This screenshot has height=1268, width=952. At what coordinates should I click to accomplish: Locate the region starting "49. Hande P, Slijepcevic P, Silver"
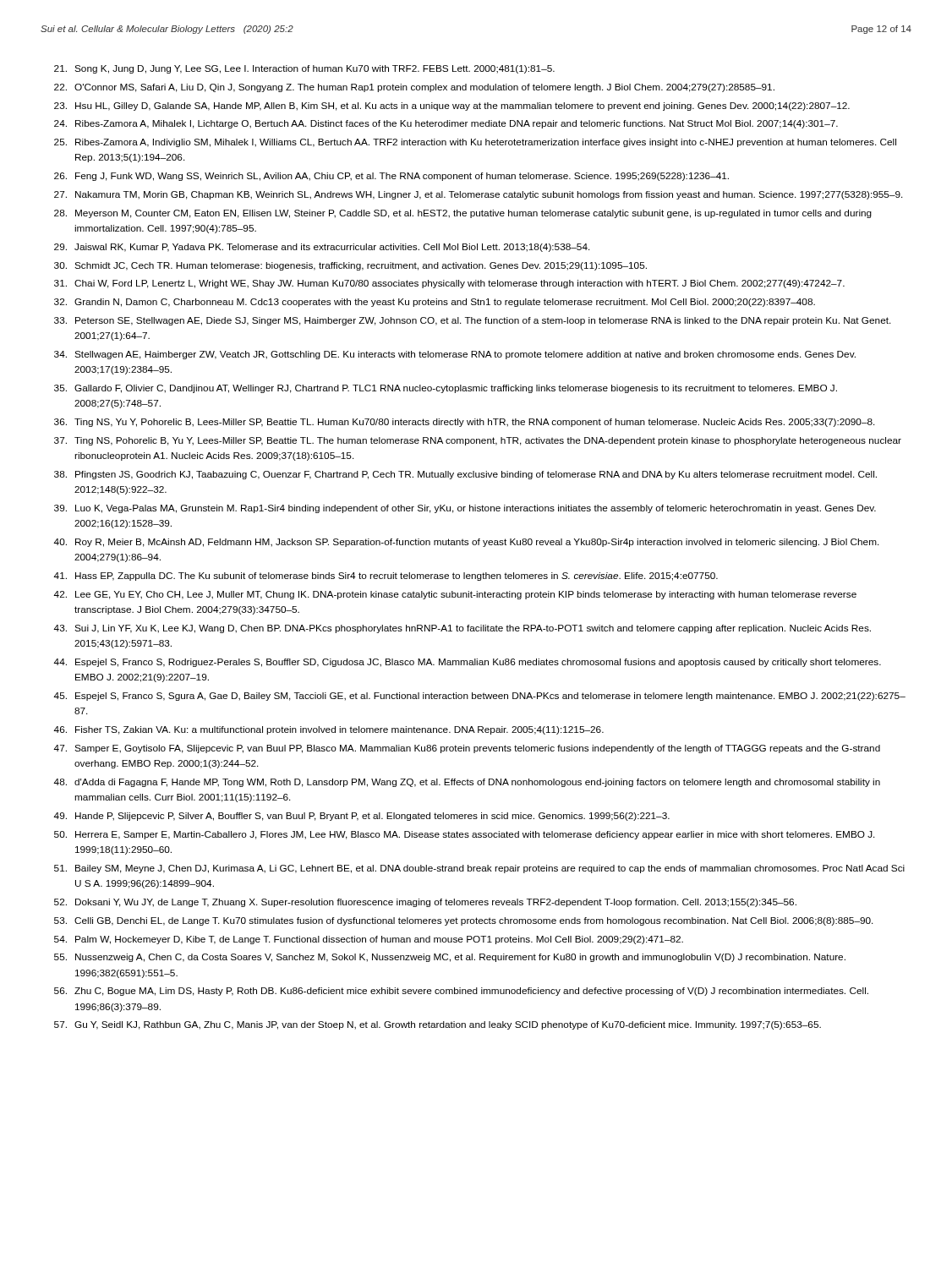(x=476, y=816)
